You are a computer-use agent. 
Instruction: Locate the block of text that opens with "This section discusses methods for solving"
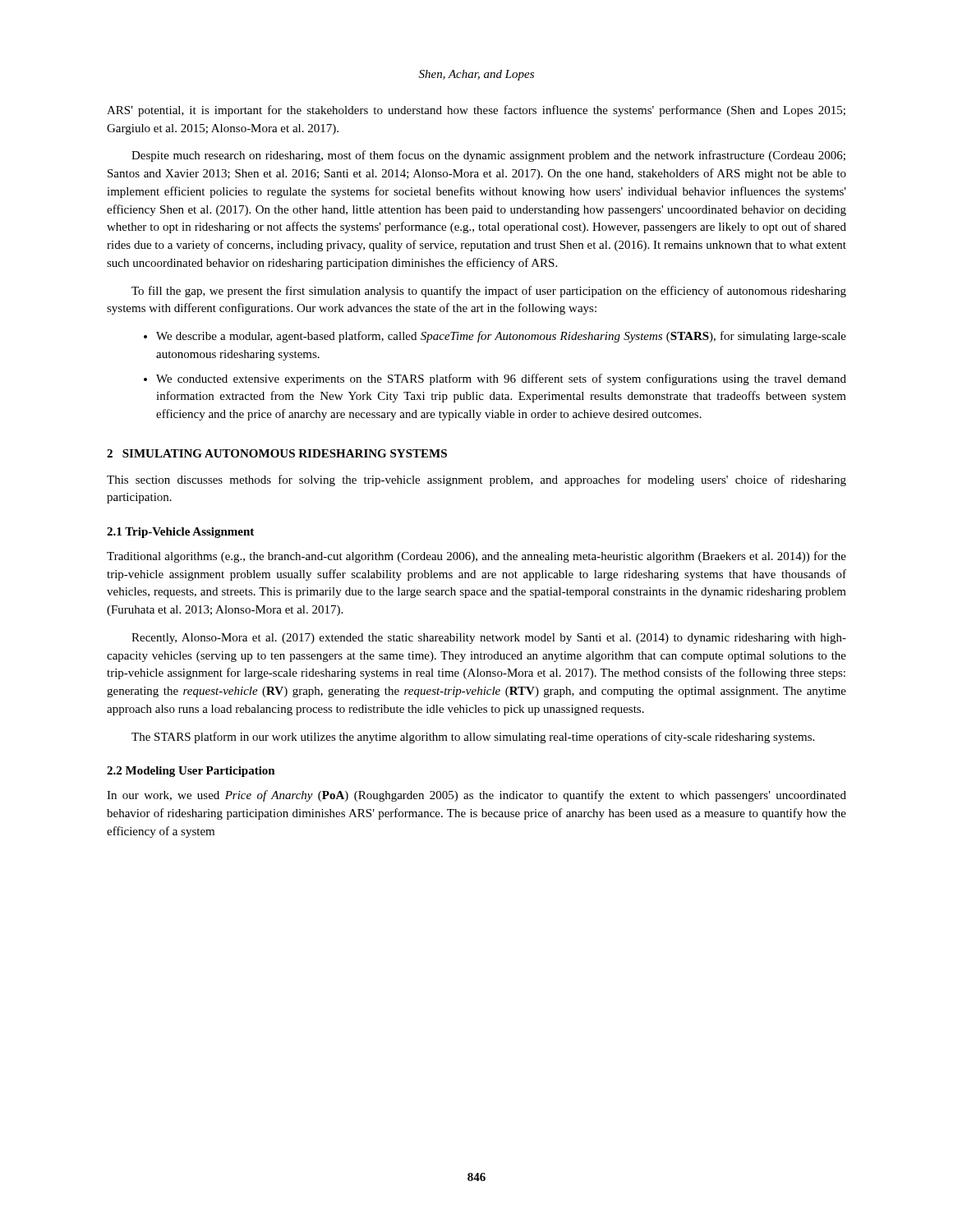476,488
